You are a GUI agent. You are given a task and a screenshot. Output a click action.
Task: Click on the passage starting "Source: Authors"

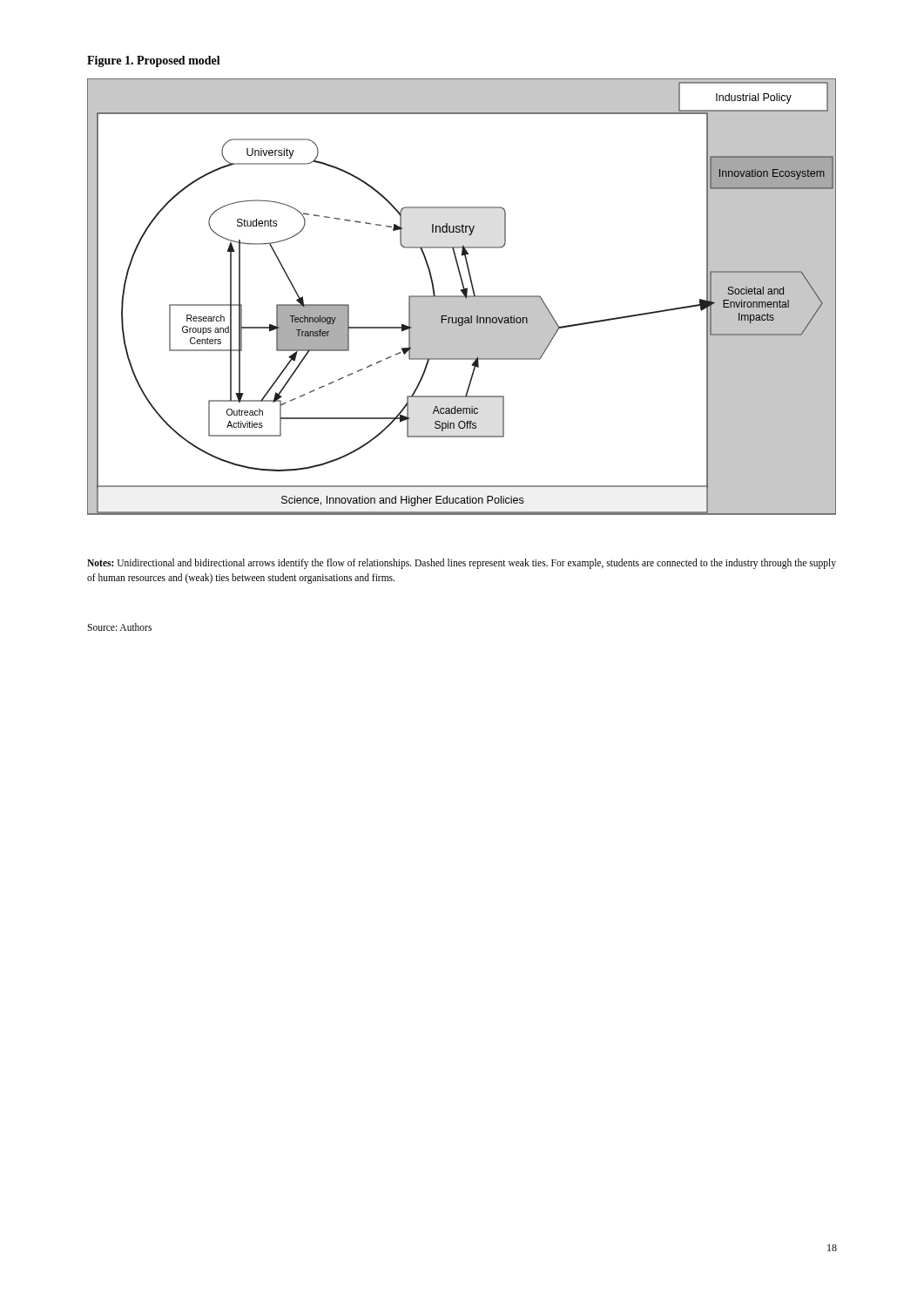120,627
